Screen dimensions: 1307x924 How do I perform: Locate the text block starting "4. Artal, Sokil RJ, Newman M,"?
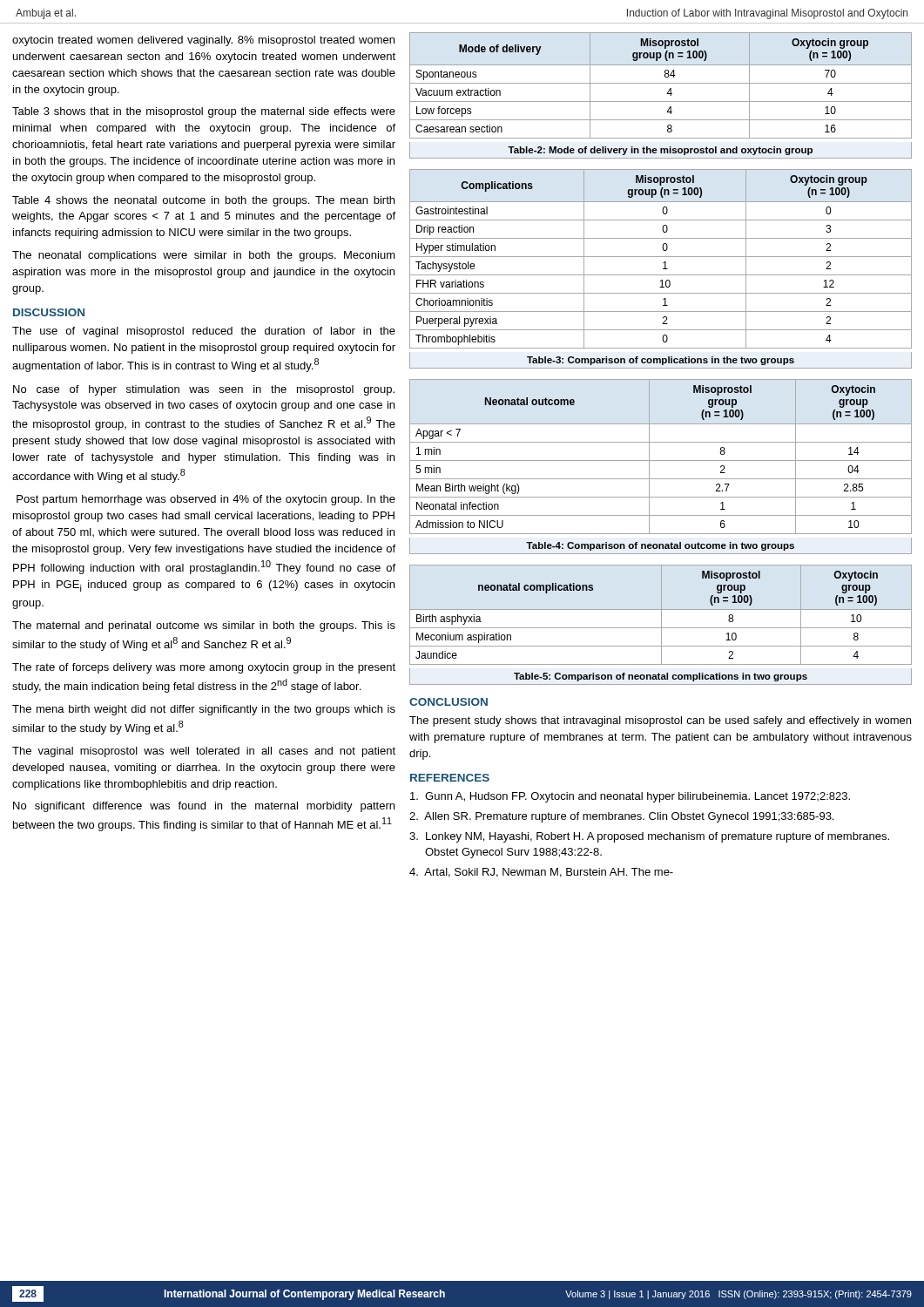click(541, 872)
